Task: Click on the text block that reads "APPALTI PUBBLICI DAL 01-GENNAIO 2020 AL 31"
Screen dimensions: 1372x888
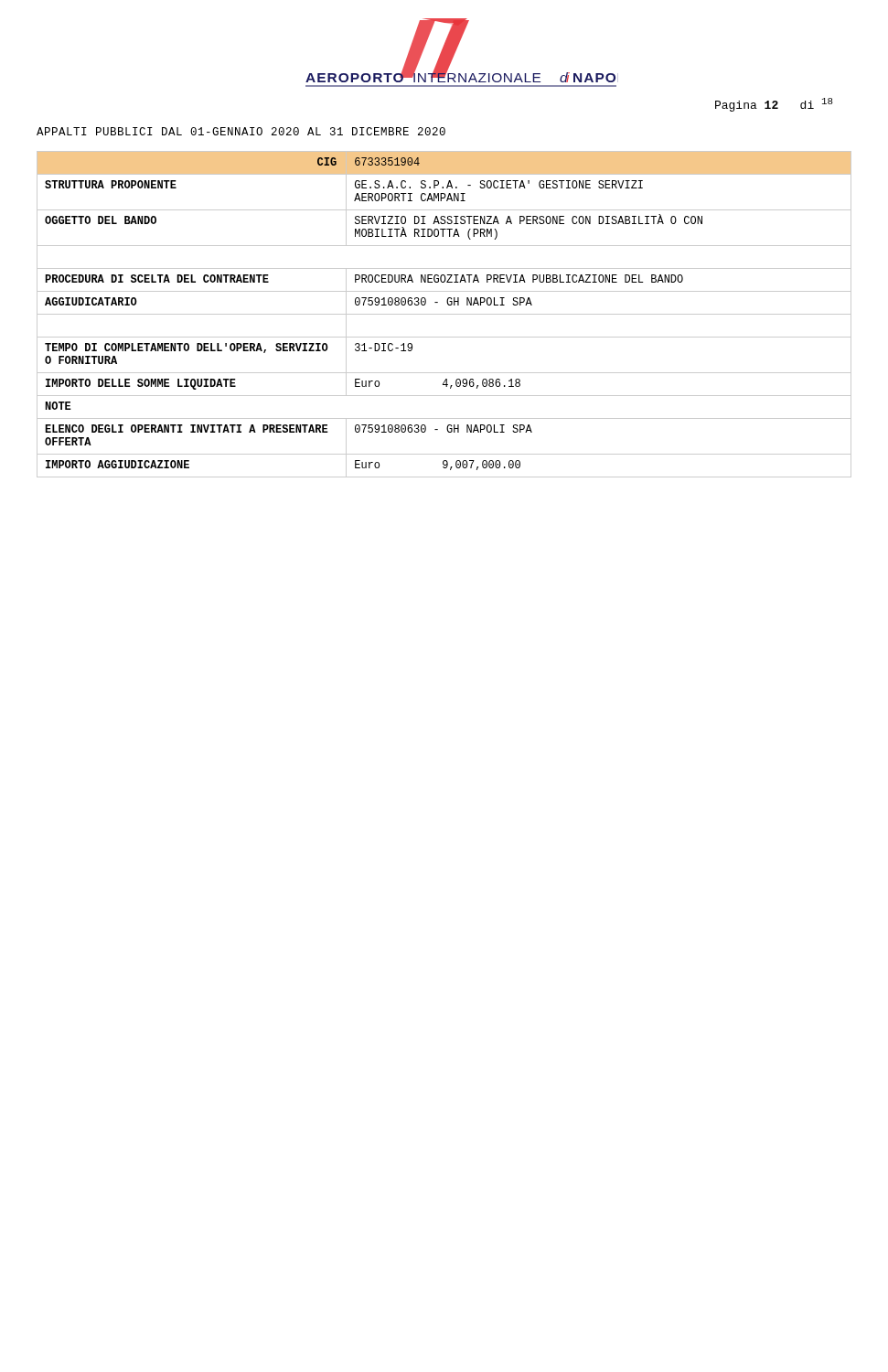Action: click(x=241, y=133)
